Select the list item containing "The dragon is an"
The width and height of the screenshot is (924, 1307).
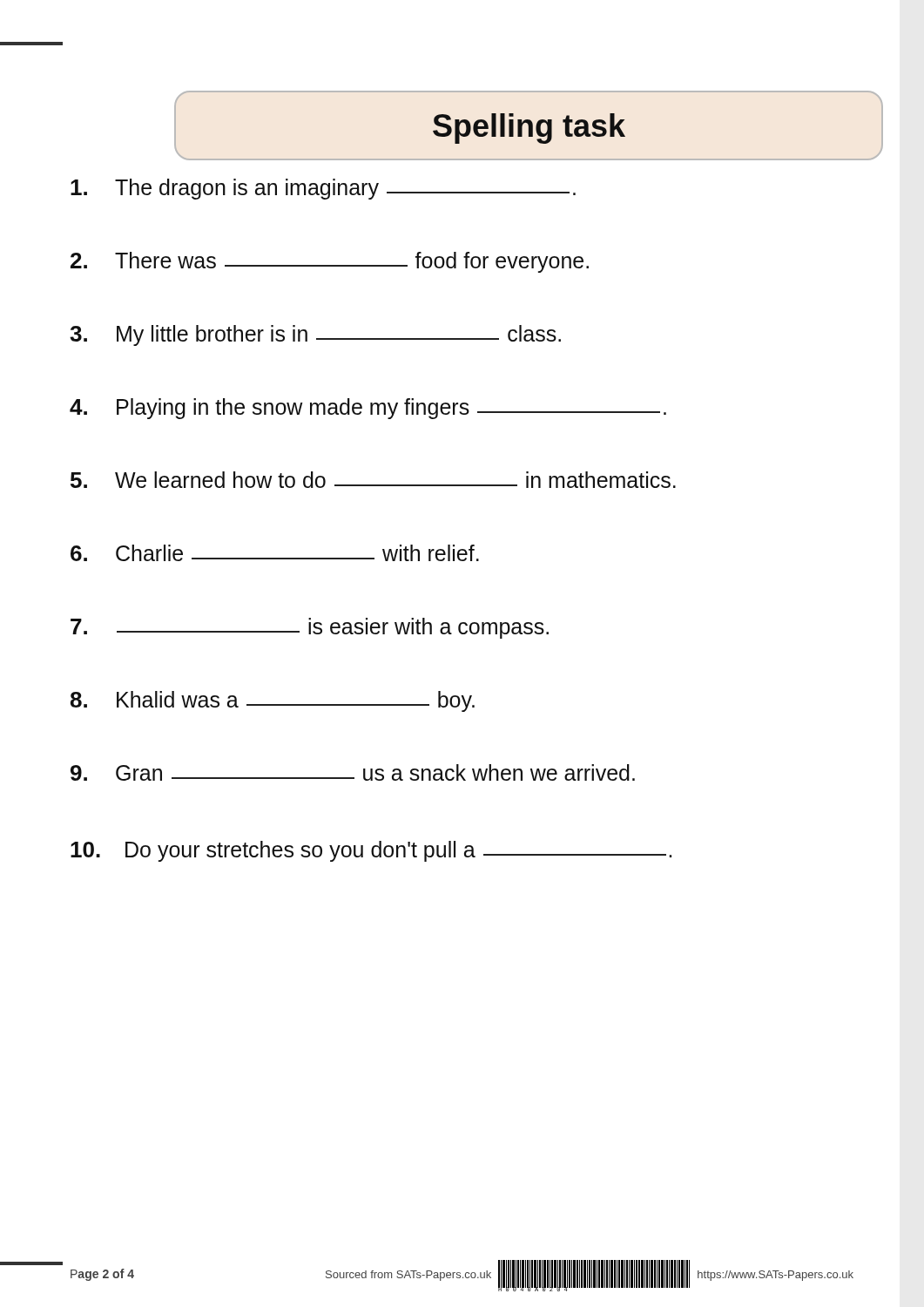(323, 187)
